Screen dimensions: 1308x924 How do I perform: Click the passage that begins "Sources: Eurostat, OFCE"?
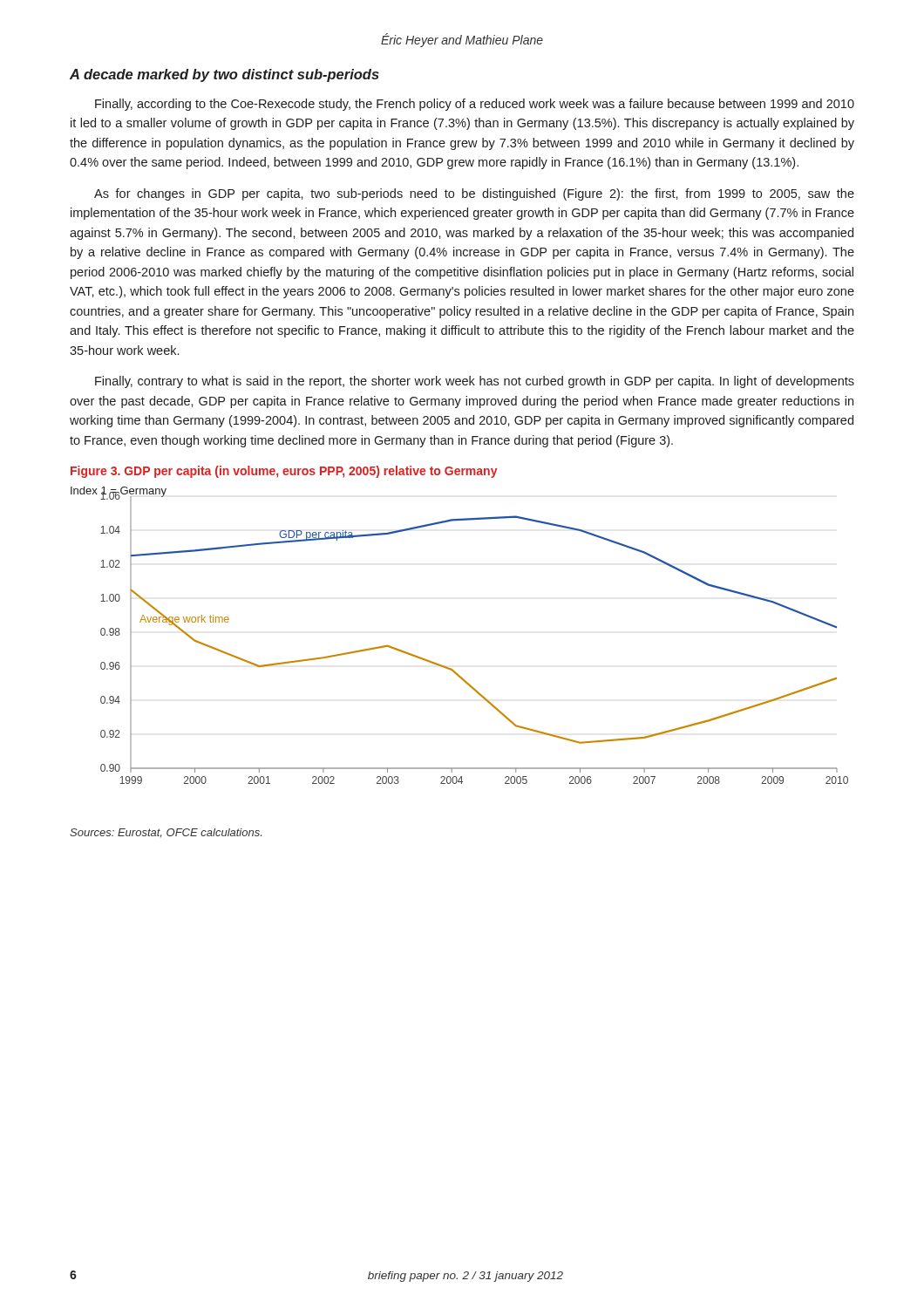click(166, 832)
